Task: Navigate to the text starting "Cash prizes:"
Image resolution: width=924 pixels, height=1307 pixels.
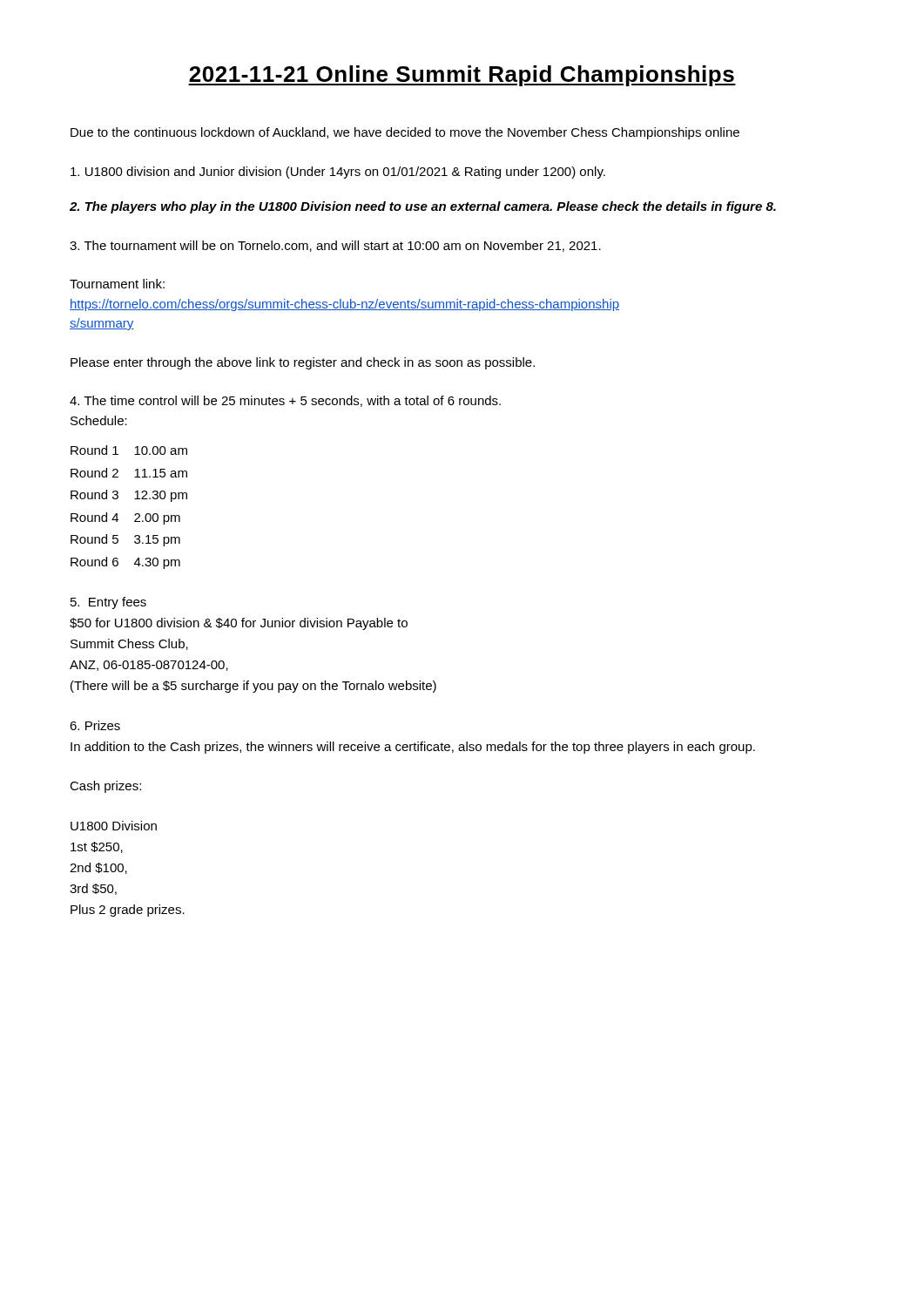Action: point(106,786)
